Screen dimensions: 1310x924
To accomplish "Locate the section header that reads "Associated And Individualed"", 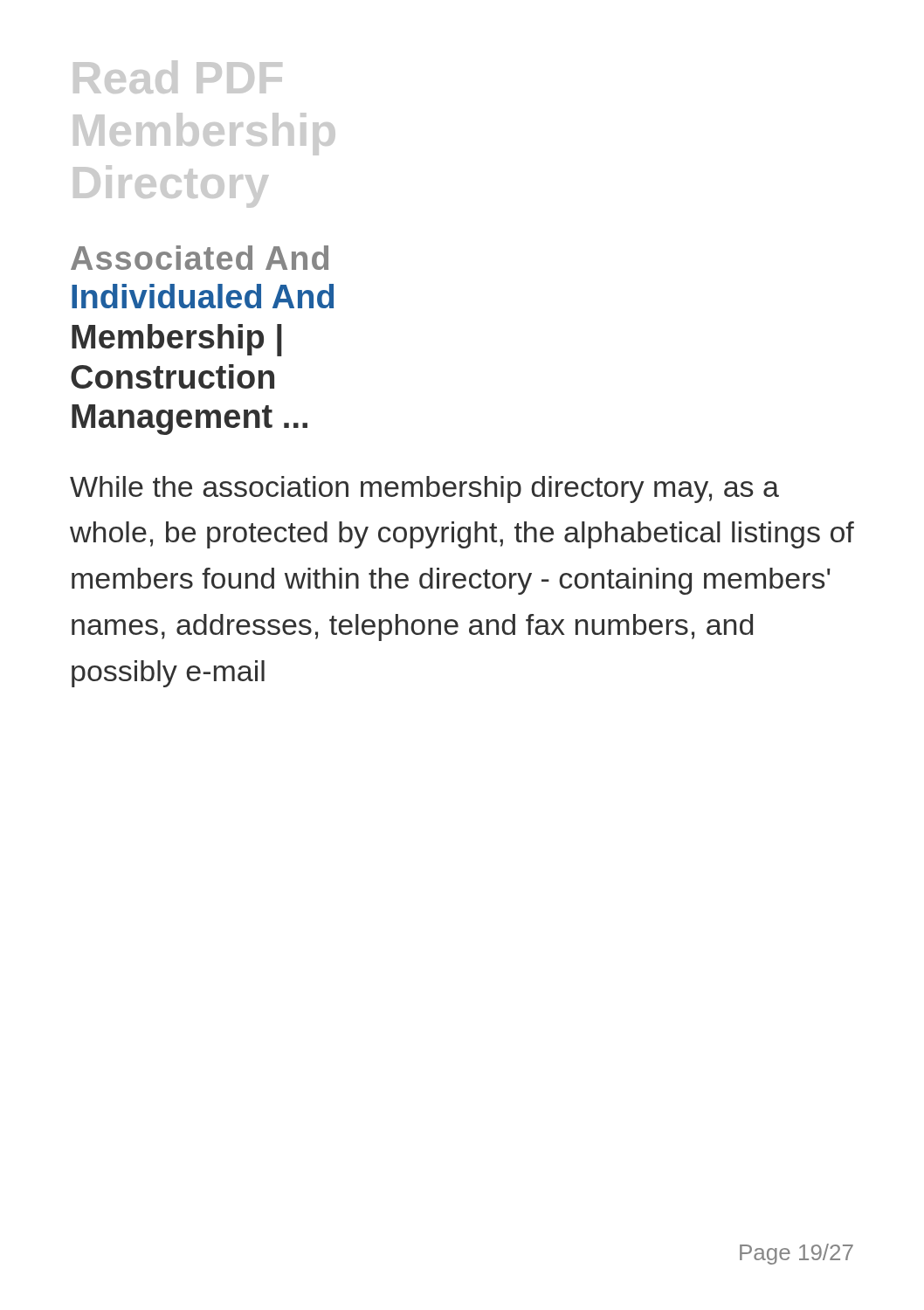I will [x=200, y=258].
